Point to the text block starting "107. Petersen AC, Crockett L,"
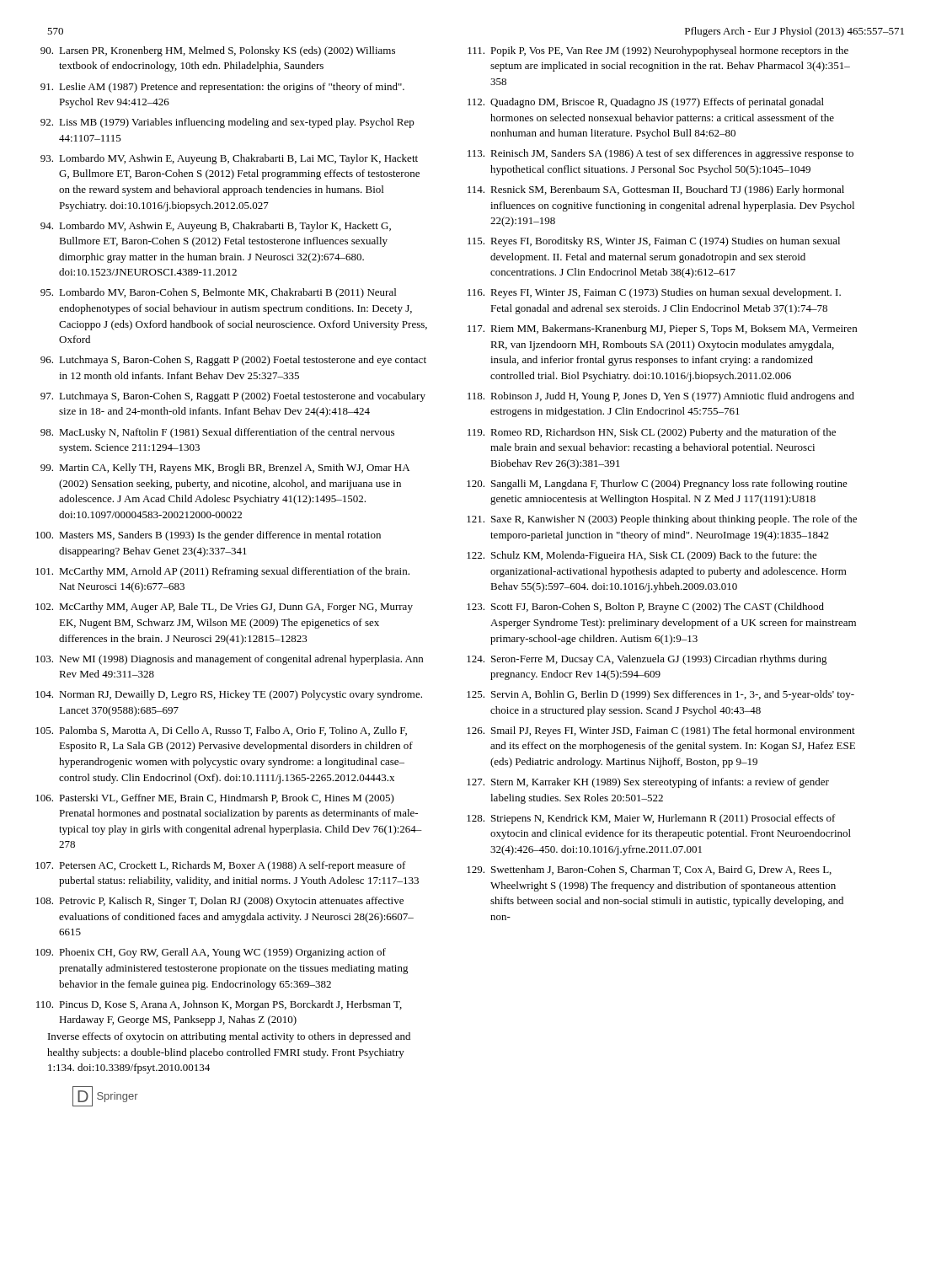This screenshot has height=1264, width=952. [231, 873]
